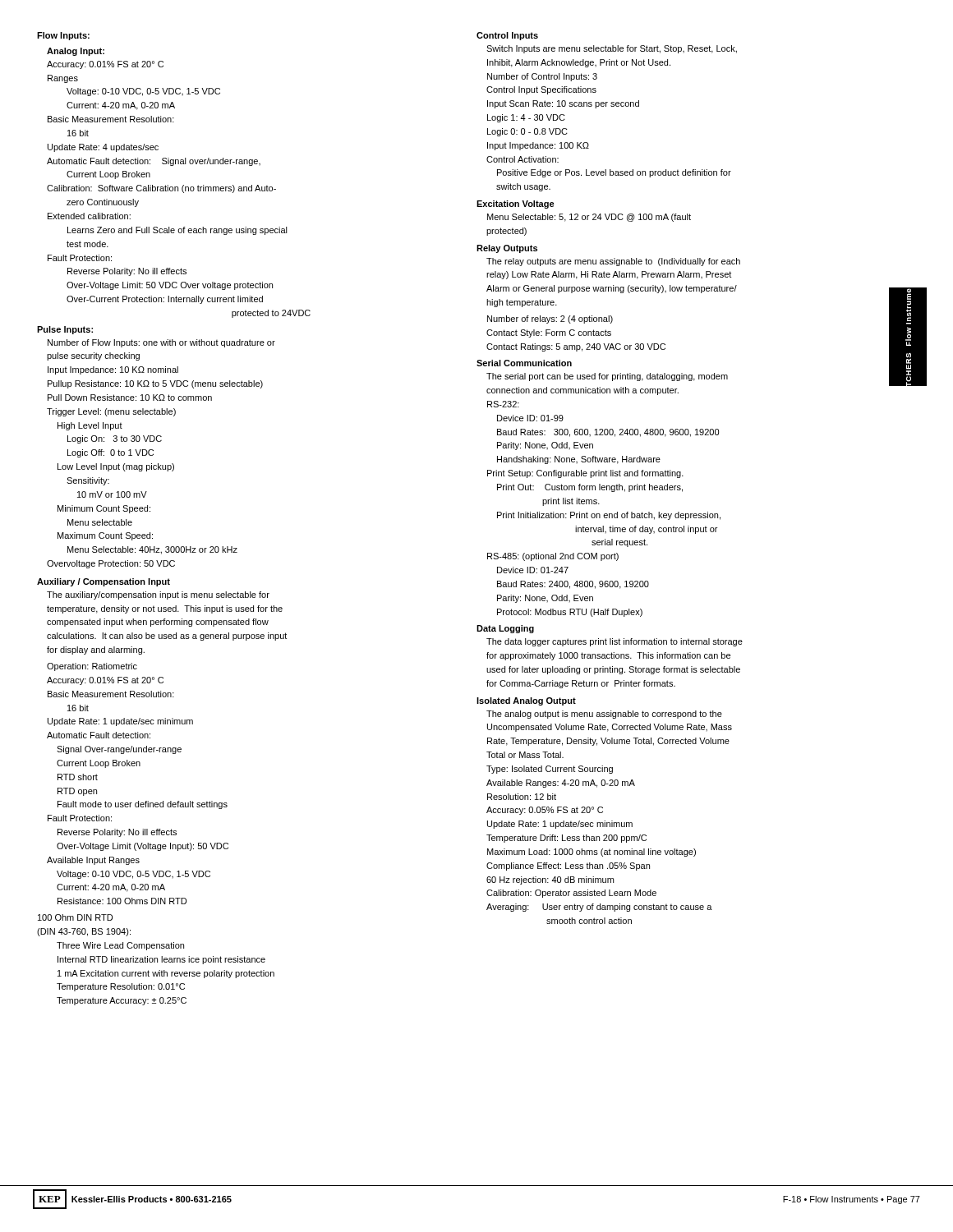Point to the element starting "Relay Outputs"
The width and height of the screenshot is (953, 1232).
coord(686,248)
